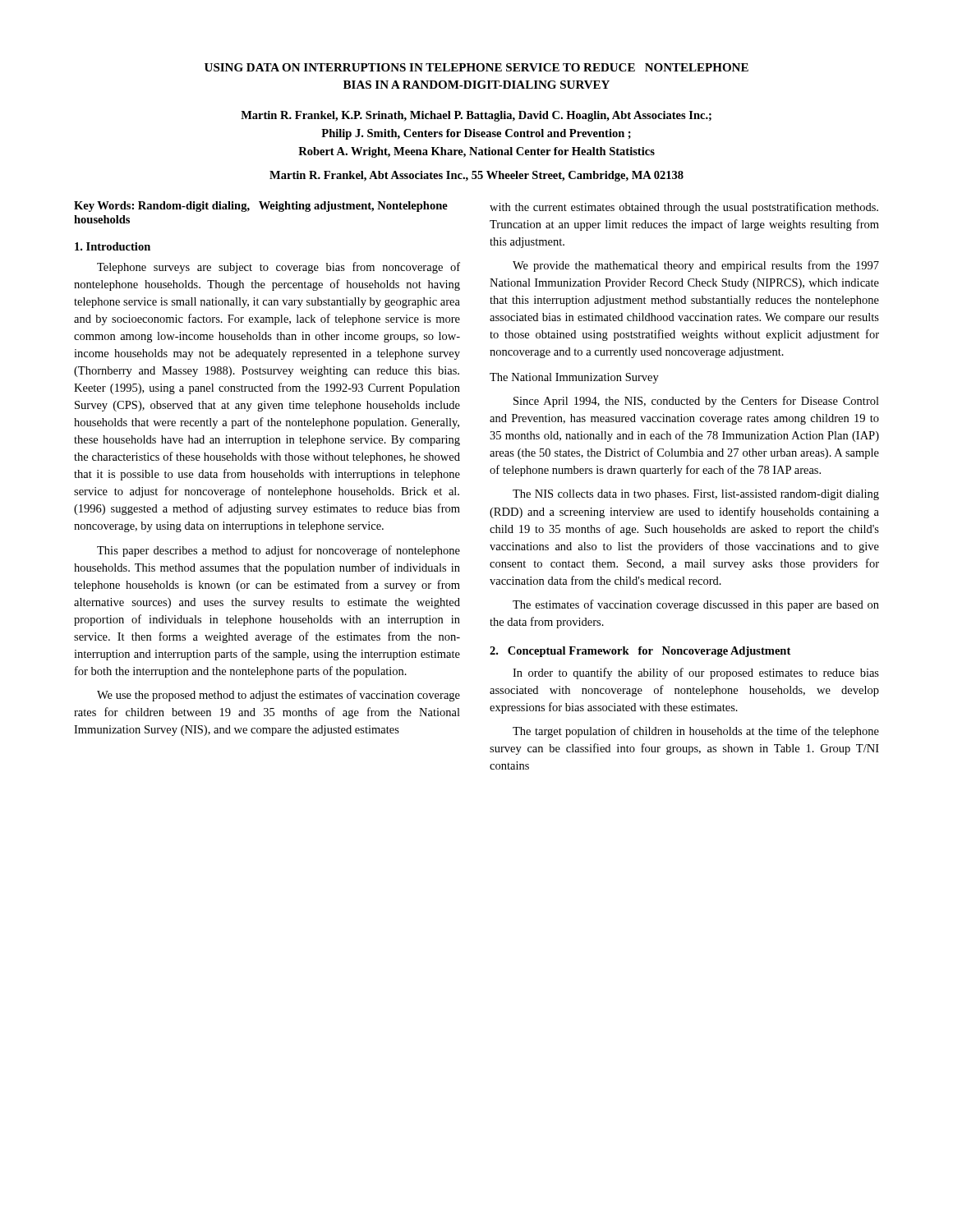953x1232 pixels.
Task: Click on the text starting "USING DATA ON INTERRUPTIONS IN TELEPHONE SERVICE TO"
Action: click(x=476, y=76)
